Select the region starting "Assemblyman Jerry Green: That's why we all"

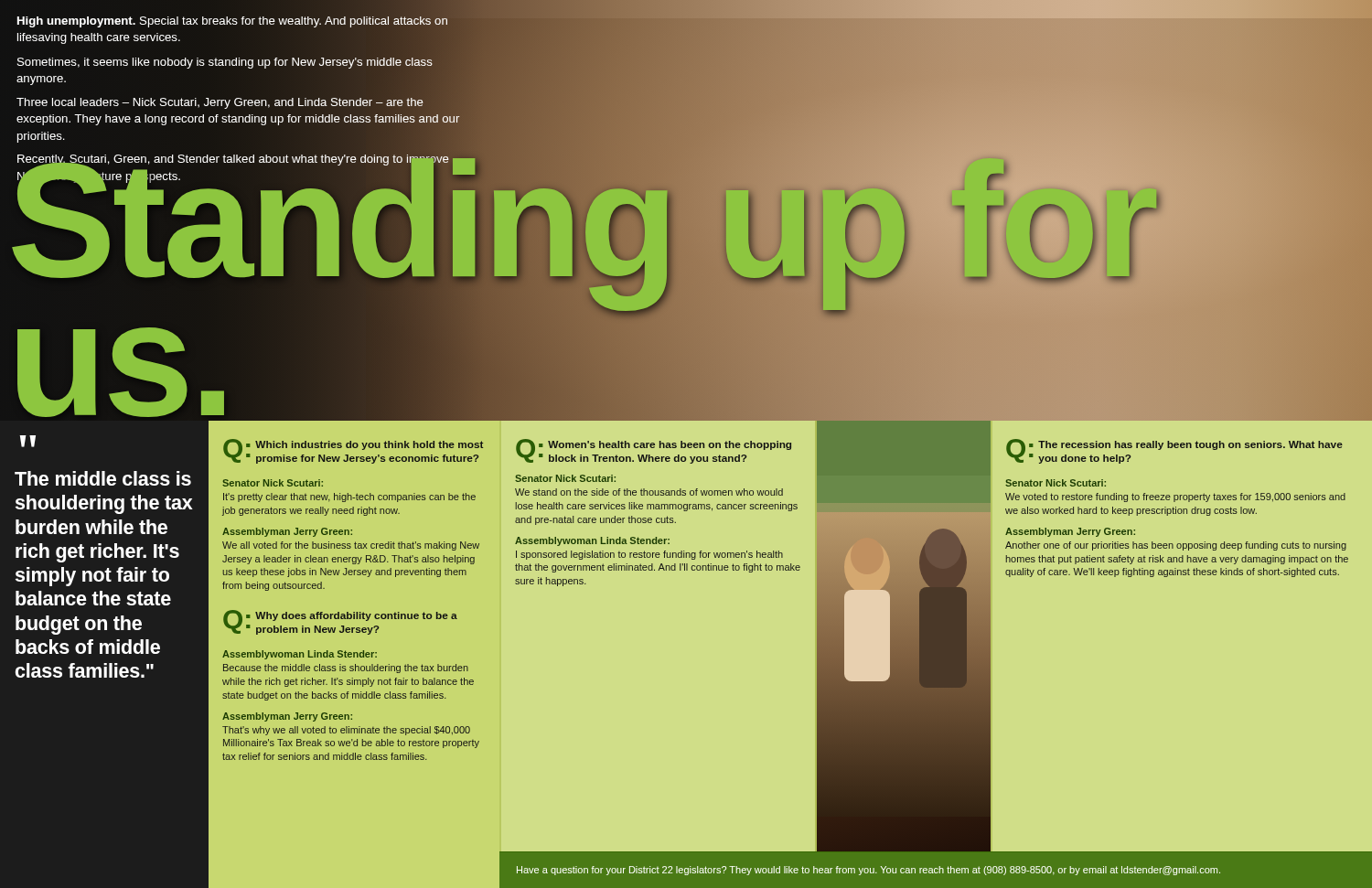354,737
